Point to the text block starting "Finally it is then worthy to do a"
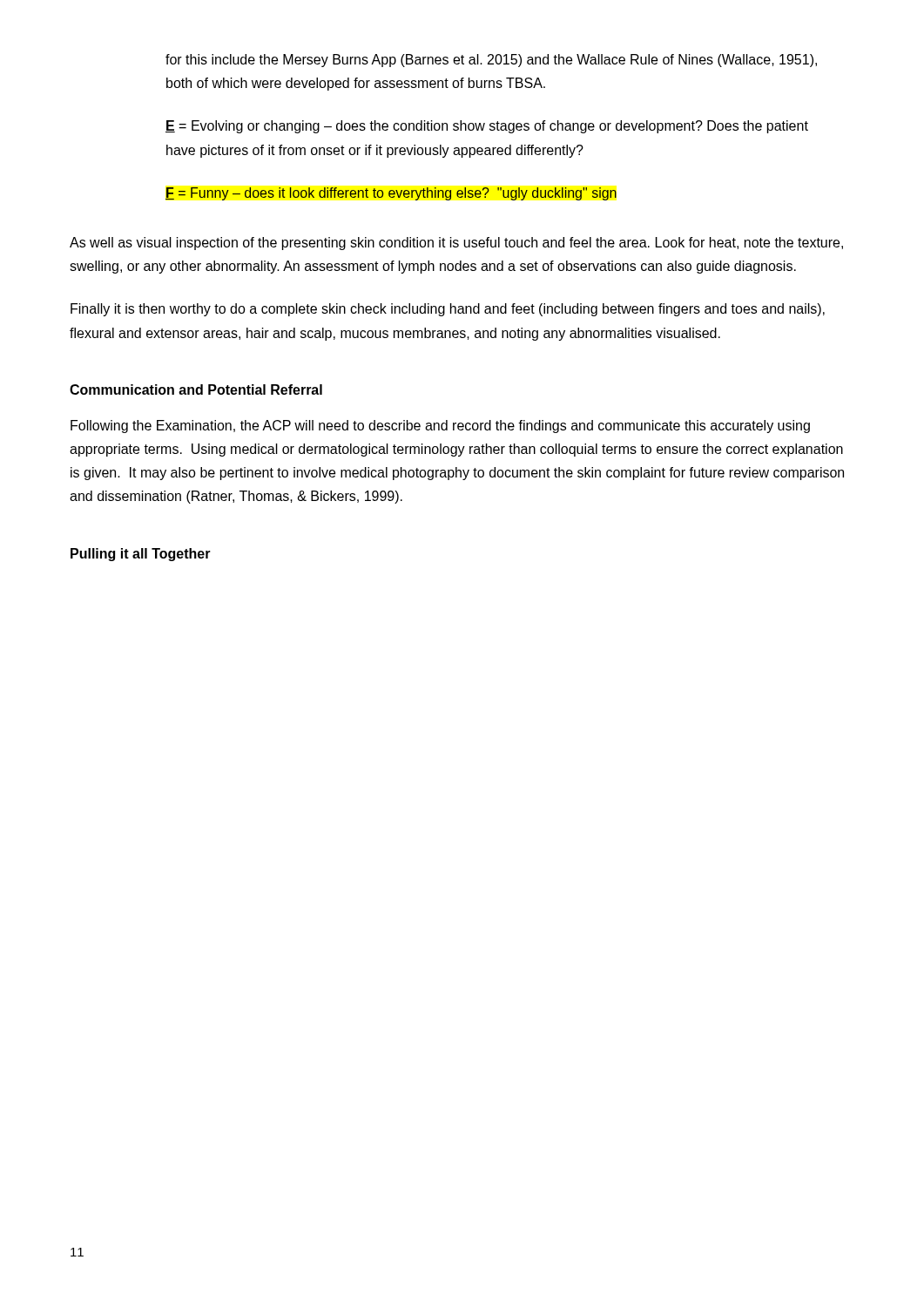 462,321
